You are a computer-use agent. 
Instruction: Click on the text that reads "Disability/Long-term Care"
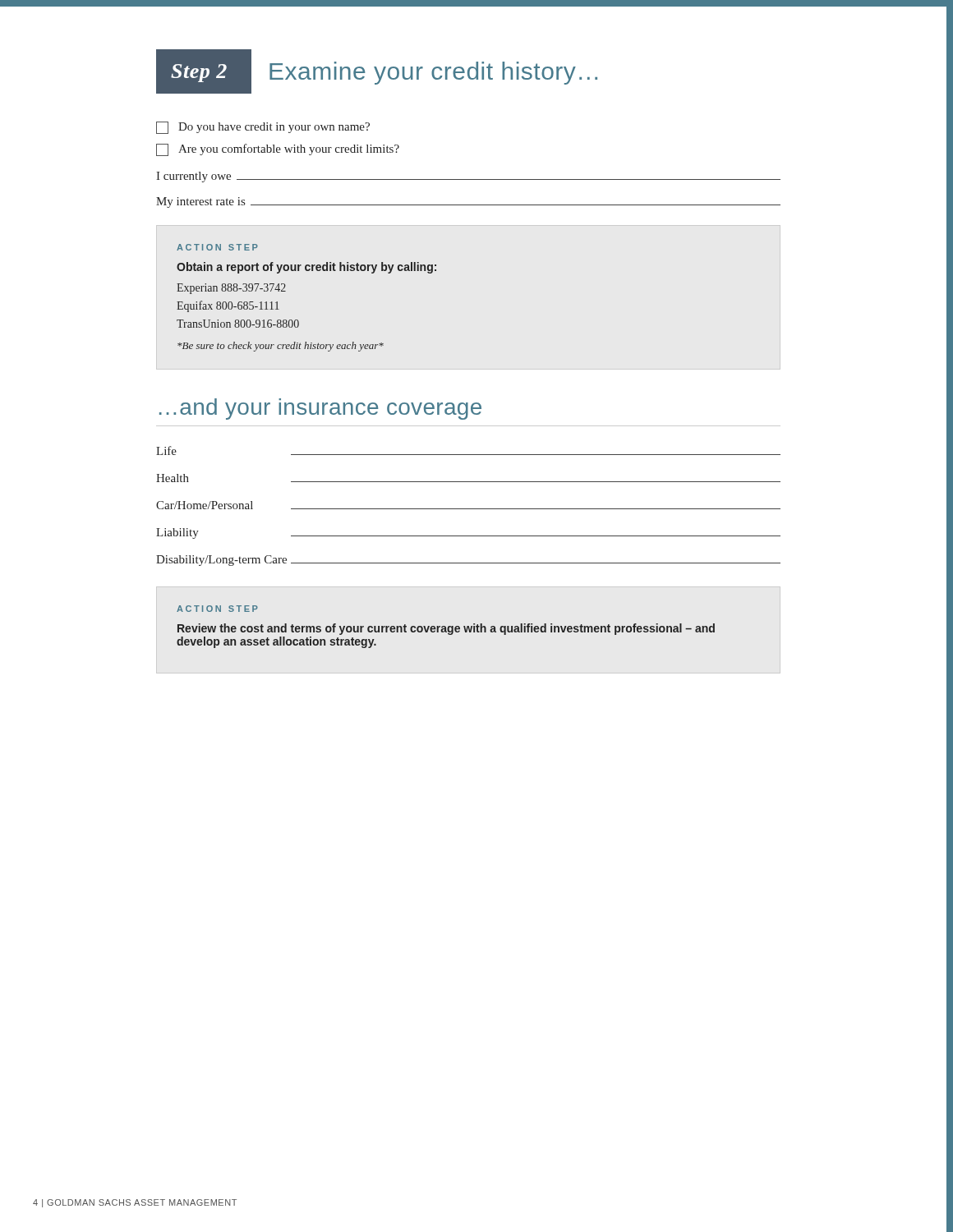tap(468, 558)
